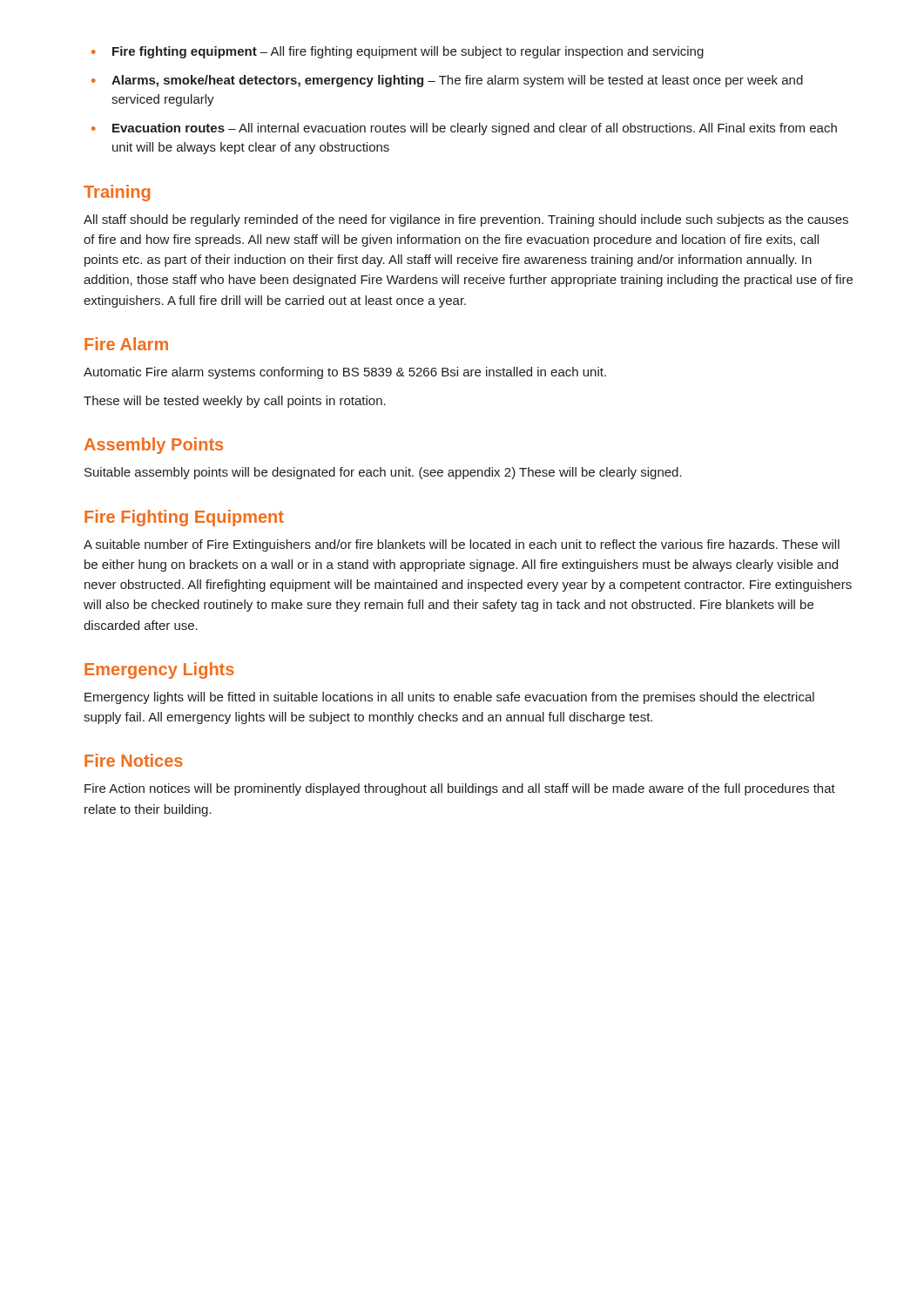
Task: Locate the block starting "Assembly Points"
Action: [x=154, y=445]
